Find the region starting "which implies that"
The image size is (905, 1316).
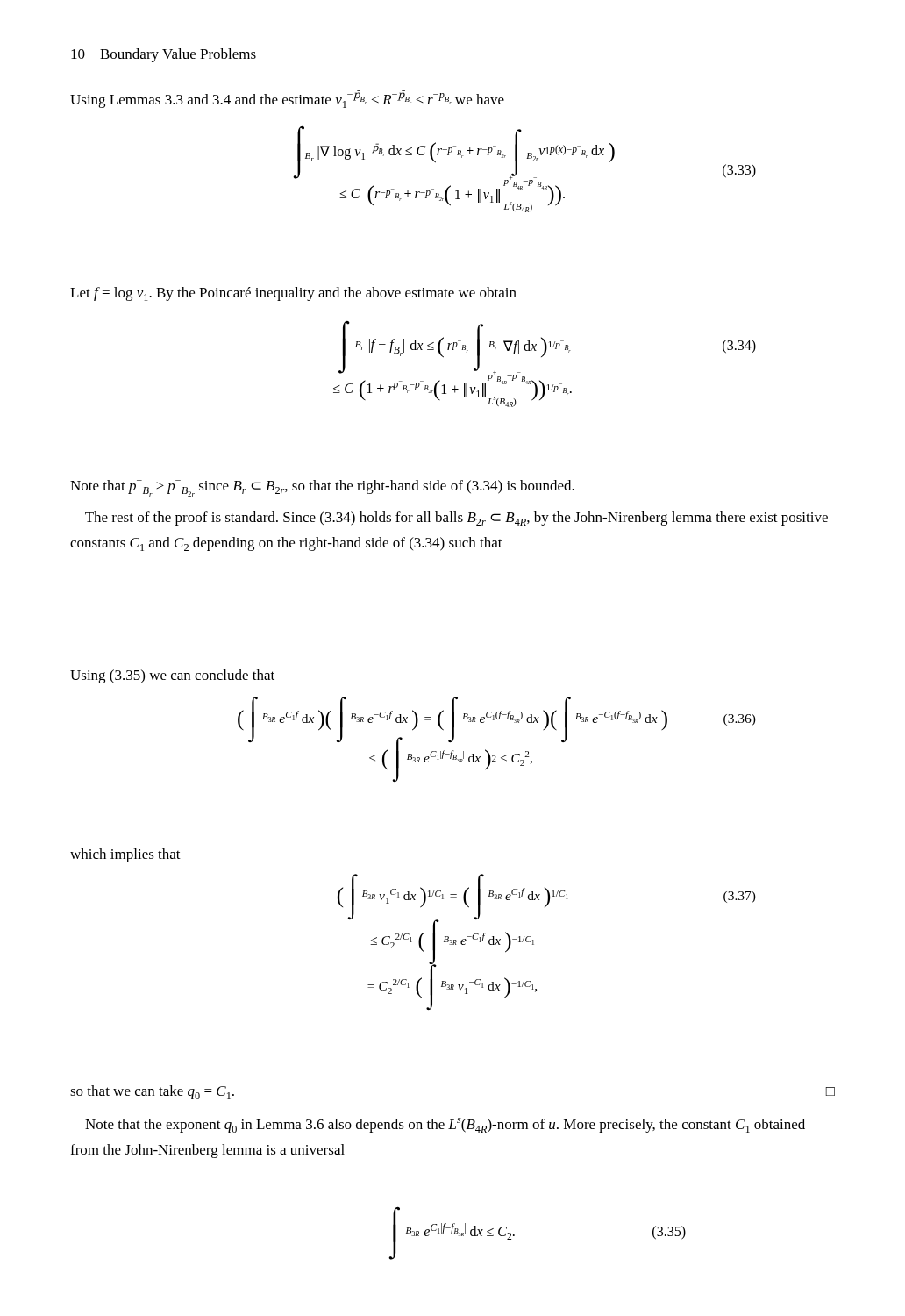point(125,854)
